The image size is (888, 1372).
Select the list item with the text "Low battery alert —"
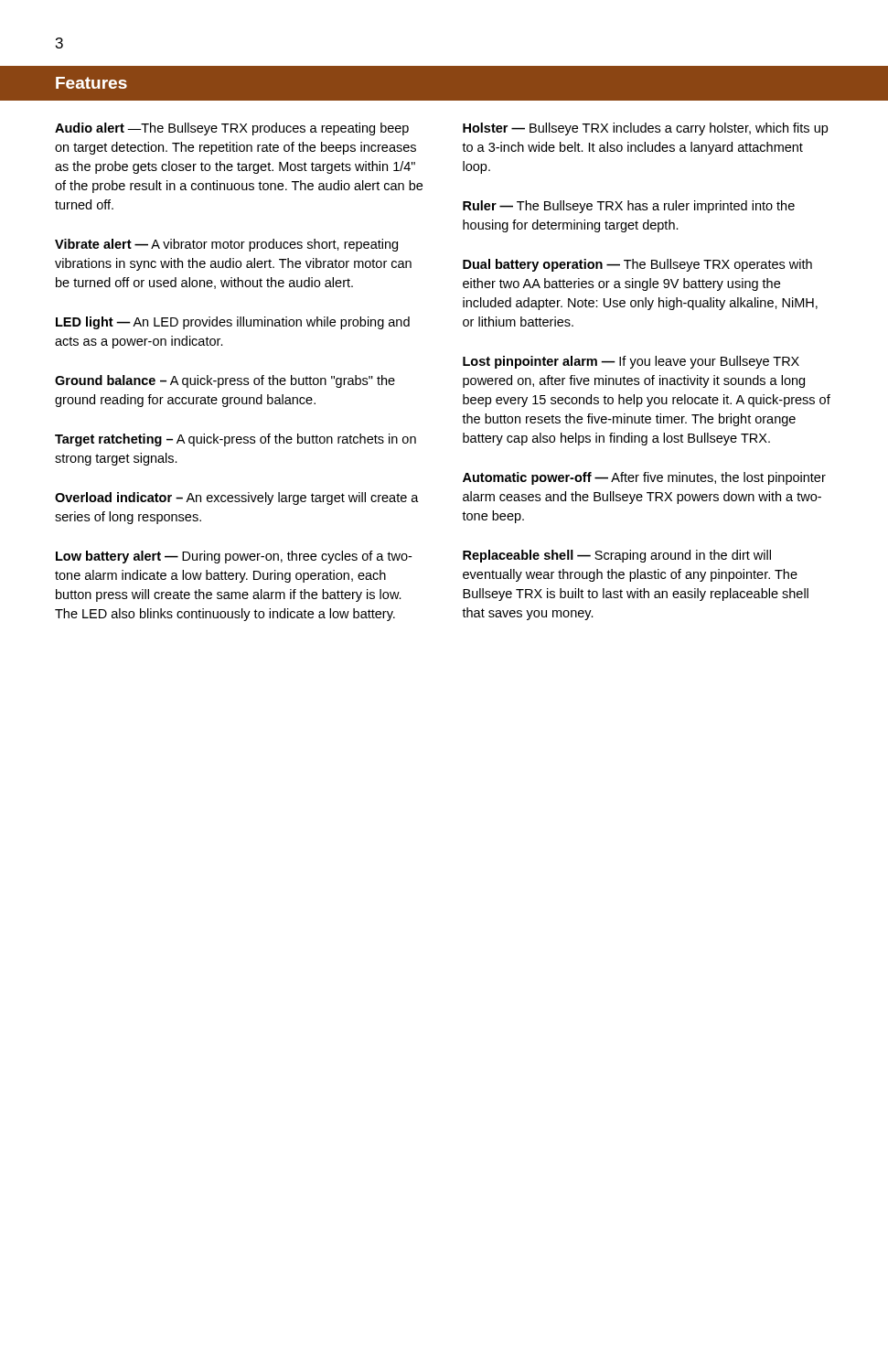click(240, 586)
